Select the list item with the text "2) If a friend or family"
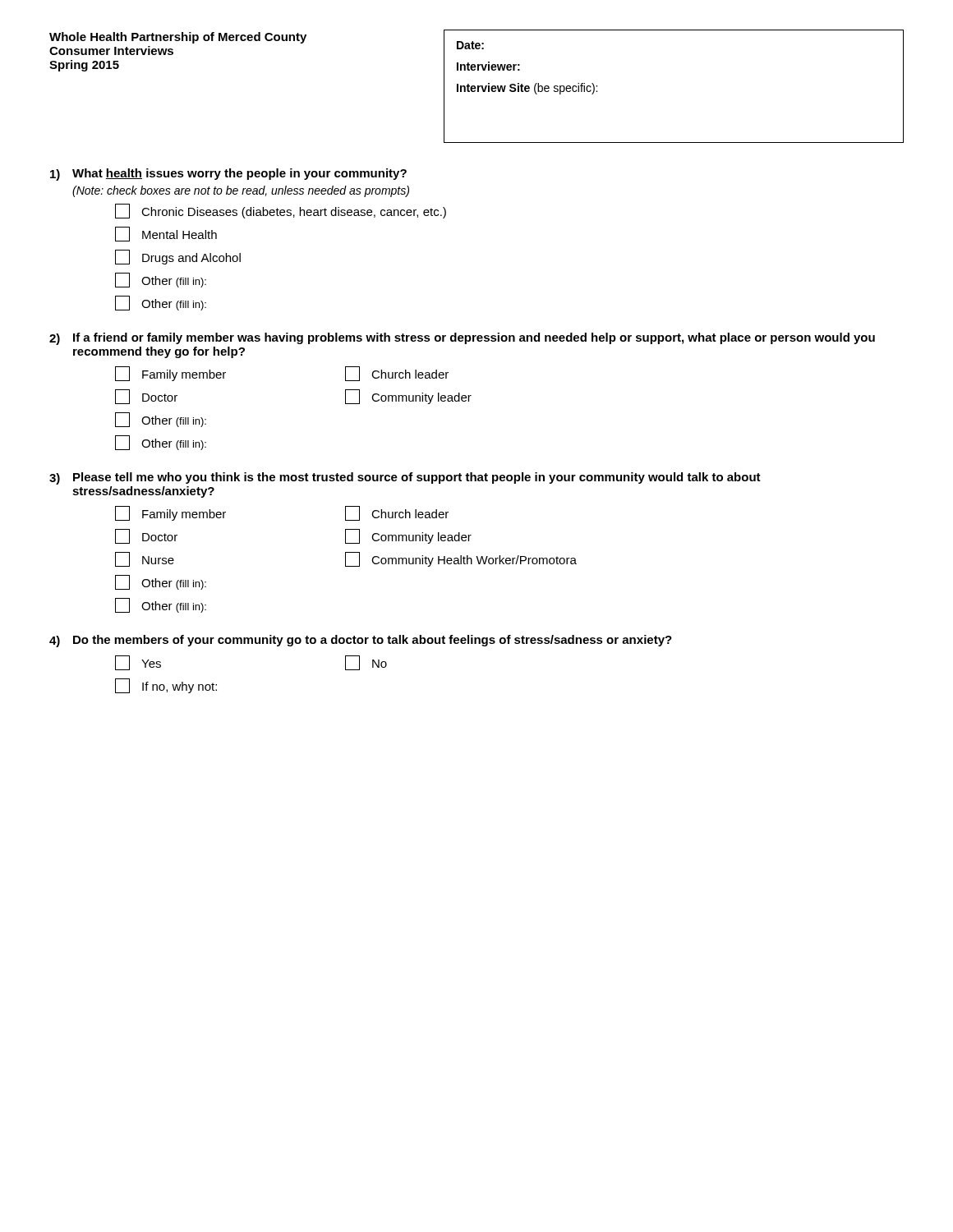This screenshot has width=953, height=1232. click(x=476, y=390)
